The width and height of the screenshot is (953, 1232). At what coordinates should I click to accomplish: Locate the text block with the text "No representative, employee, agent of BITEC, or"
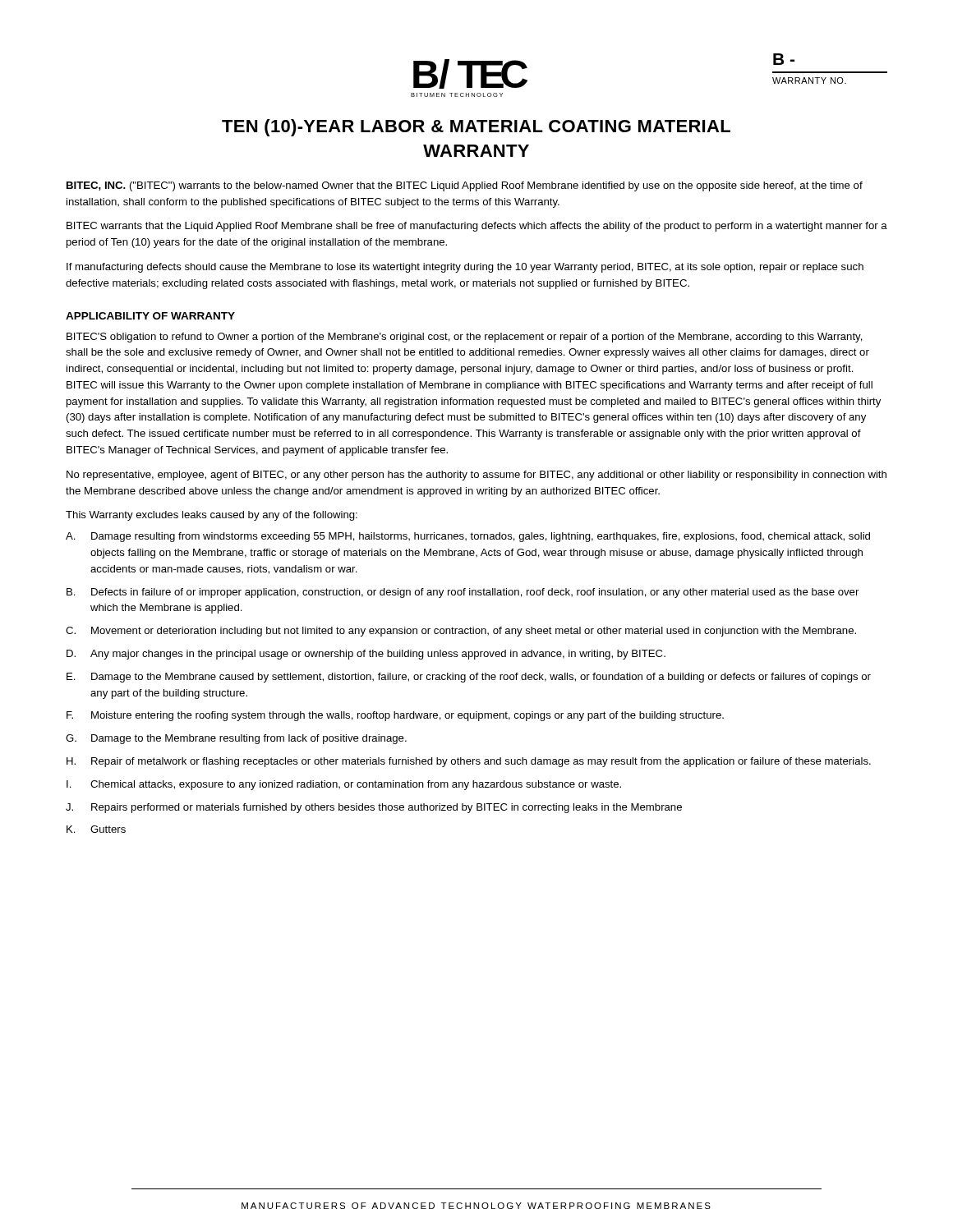476,482
